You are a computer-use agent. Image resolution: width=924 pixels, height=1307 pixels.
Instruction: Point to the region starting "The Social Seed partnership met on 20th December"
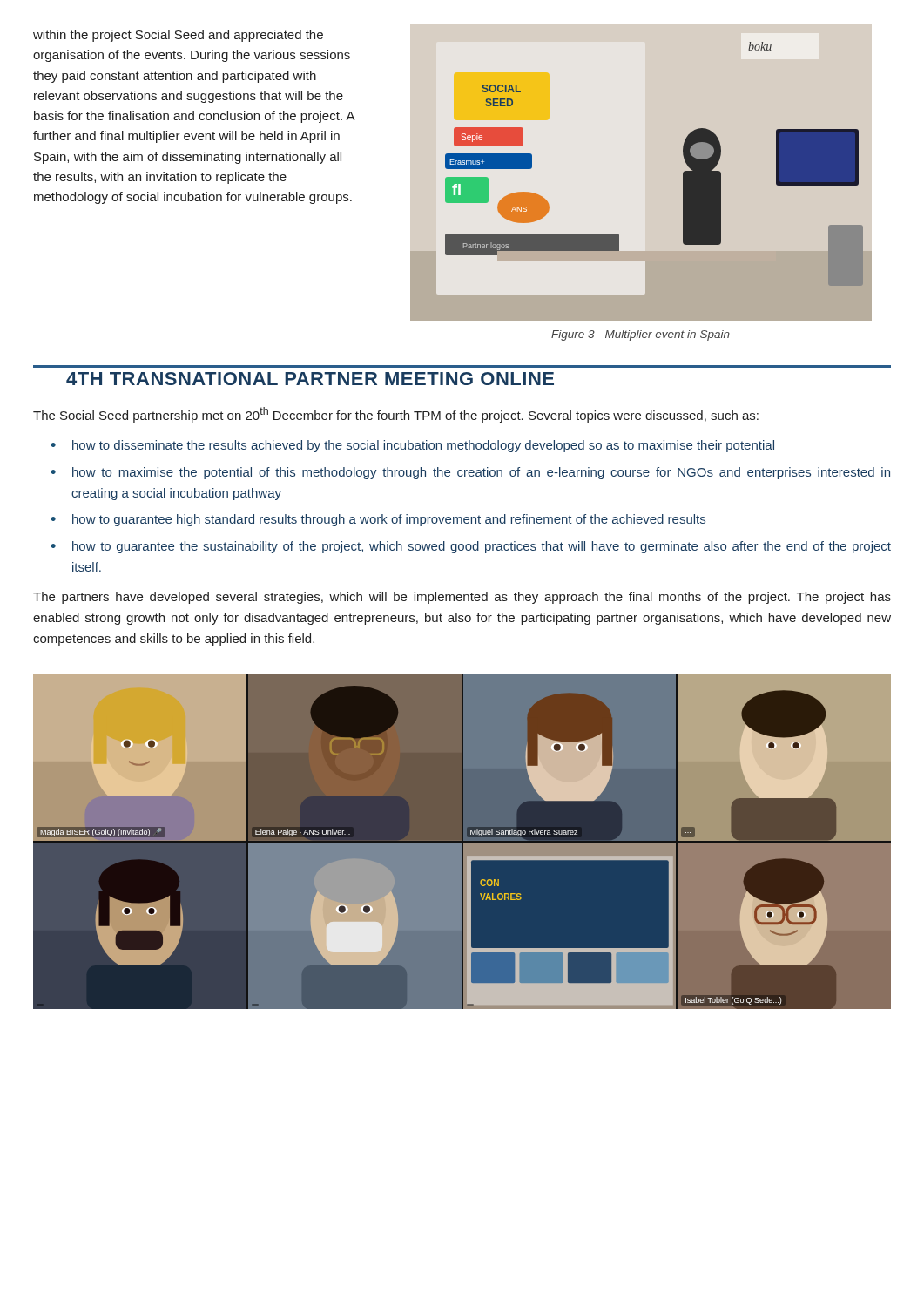point(396,414)
